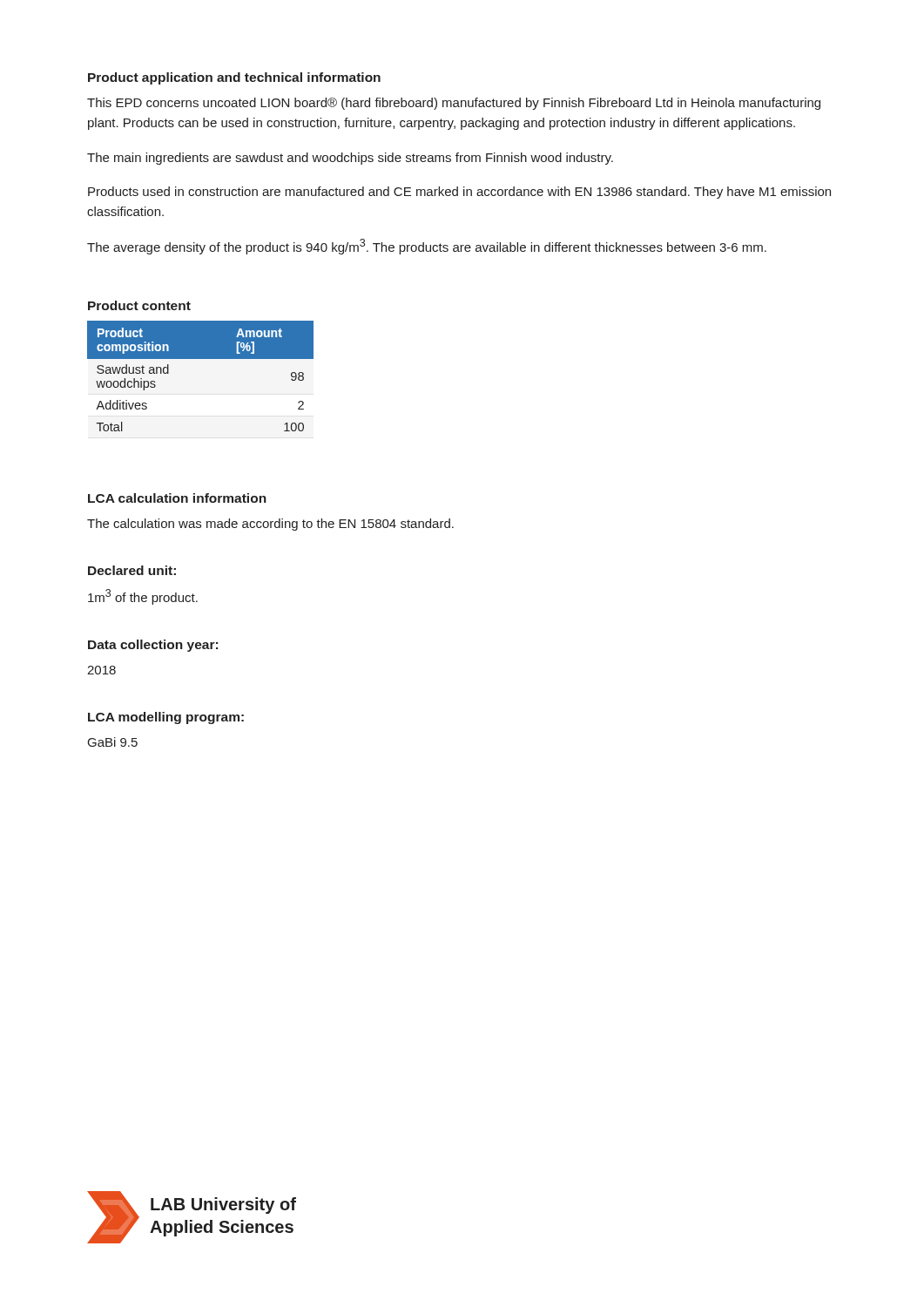The image size is (924, 1307).
Task: Find the block on this page that starts "The main ingredients are sawdust"
Action: coord(351,157)
